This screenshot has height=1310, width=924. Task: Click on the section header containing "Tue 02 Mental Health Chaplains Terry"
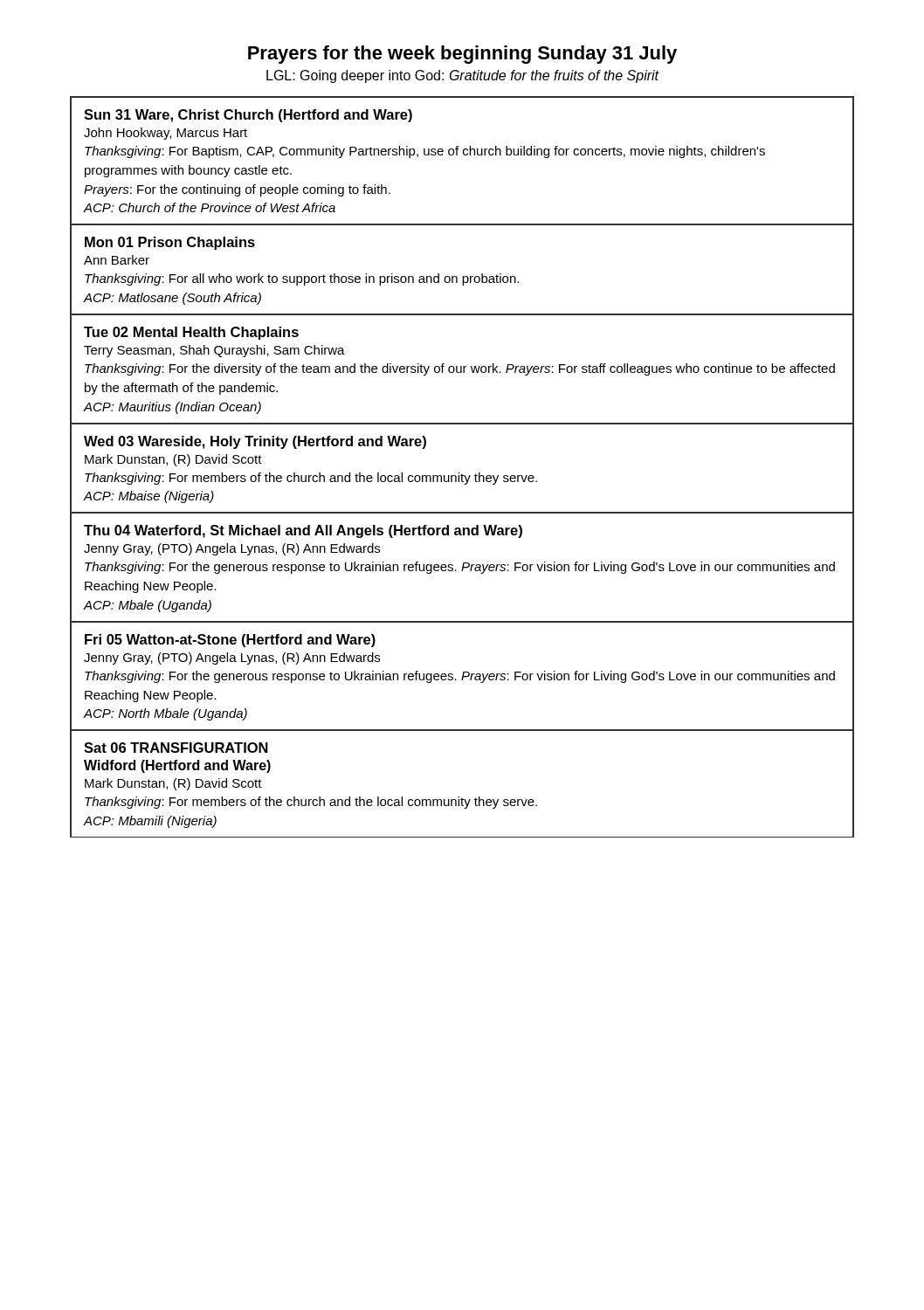(x=462, y=369)
